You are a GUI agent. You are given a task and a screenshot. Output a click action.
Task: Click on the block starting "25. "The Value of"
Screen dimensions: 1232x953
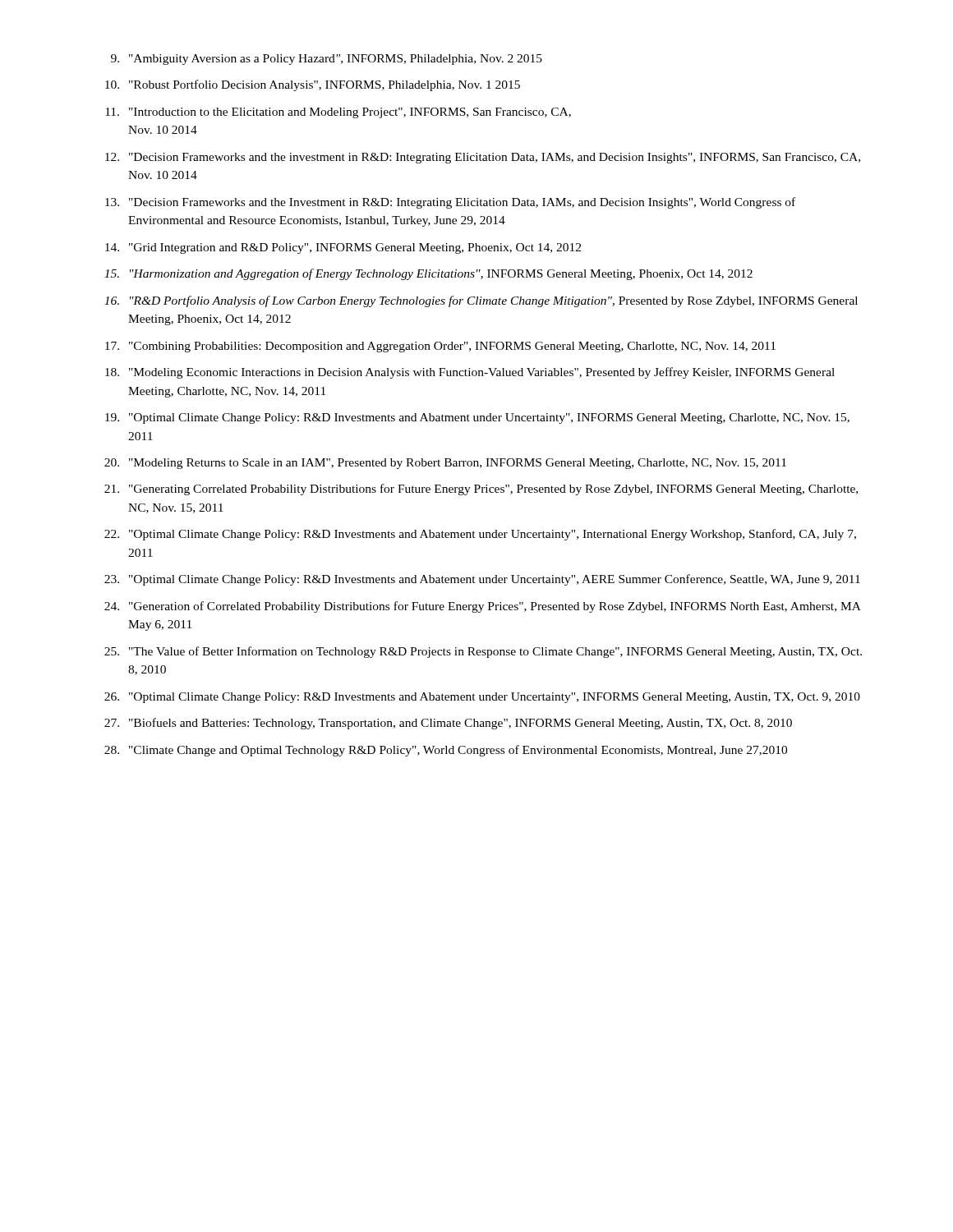(x=476, y=660)
